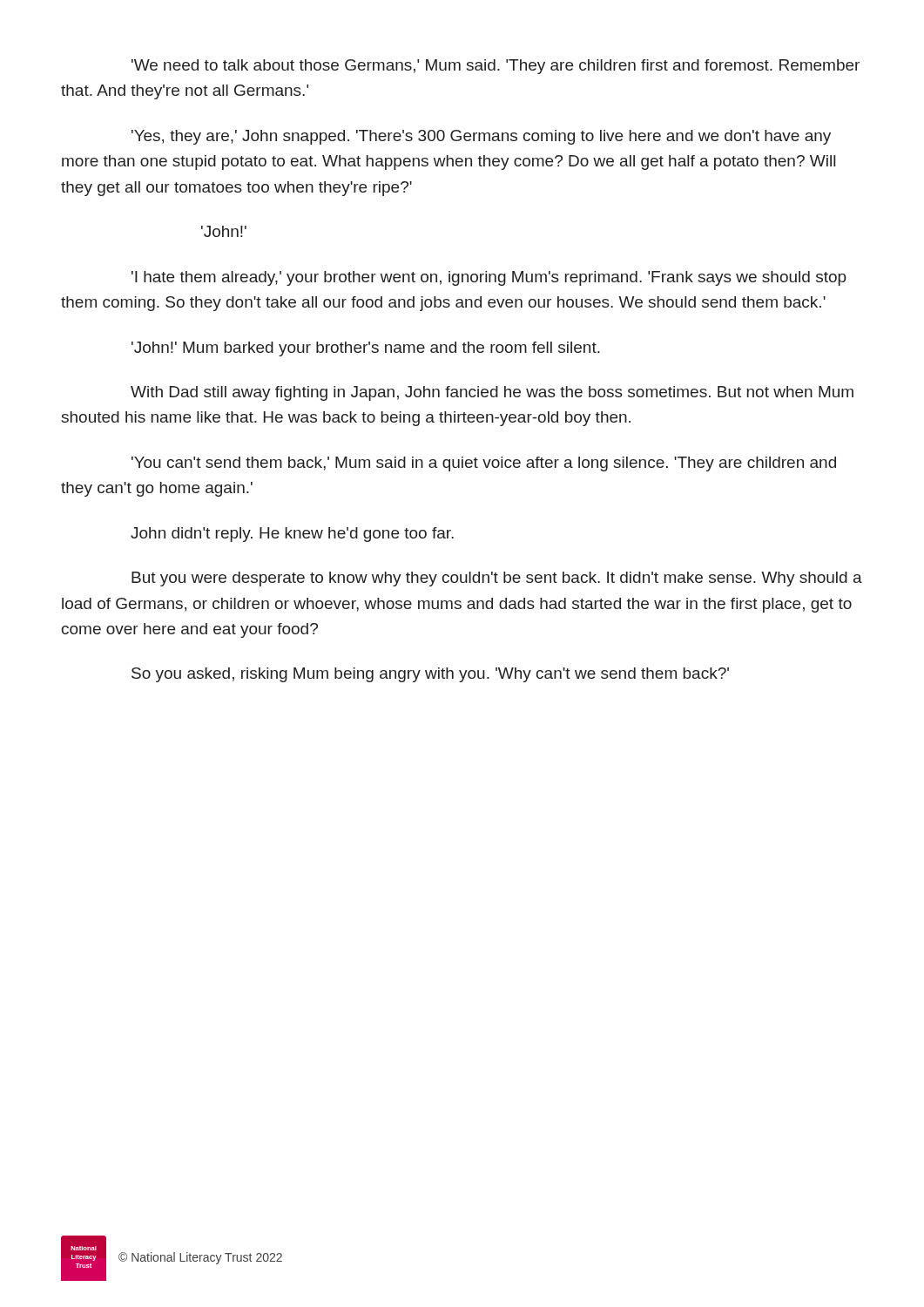Point to the block starting "'You can't send them back,' Mum"

click(x=462, y=475)
